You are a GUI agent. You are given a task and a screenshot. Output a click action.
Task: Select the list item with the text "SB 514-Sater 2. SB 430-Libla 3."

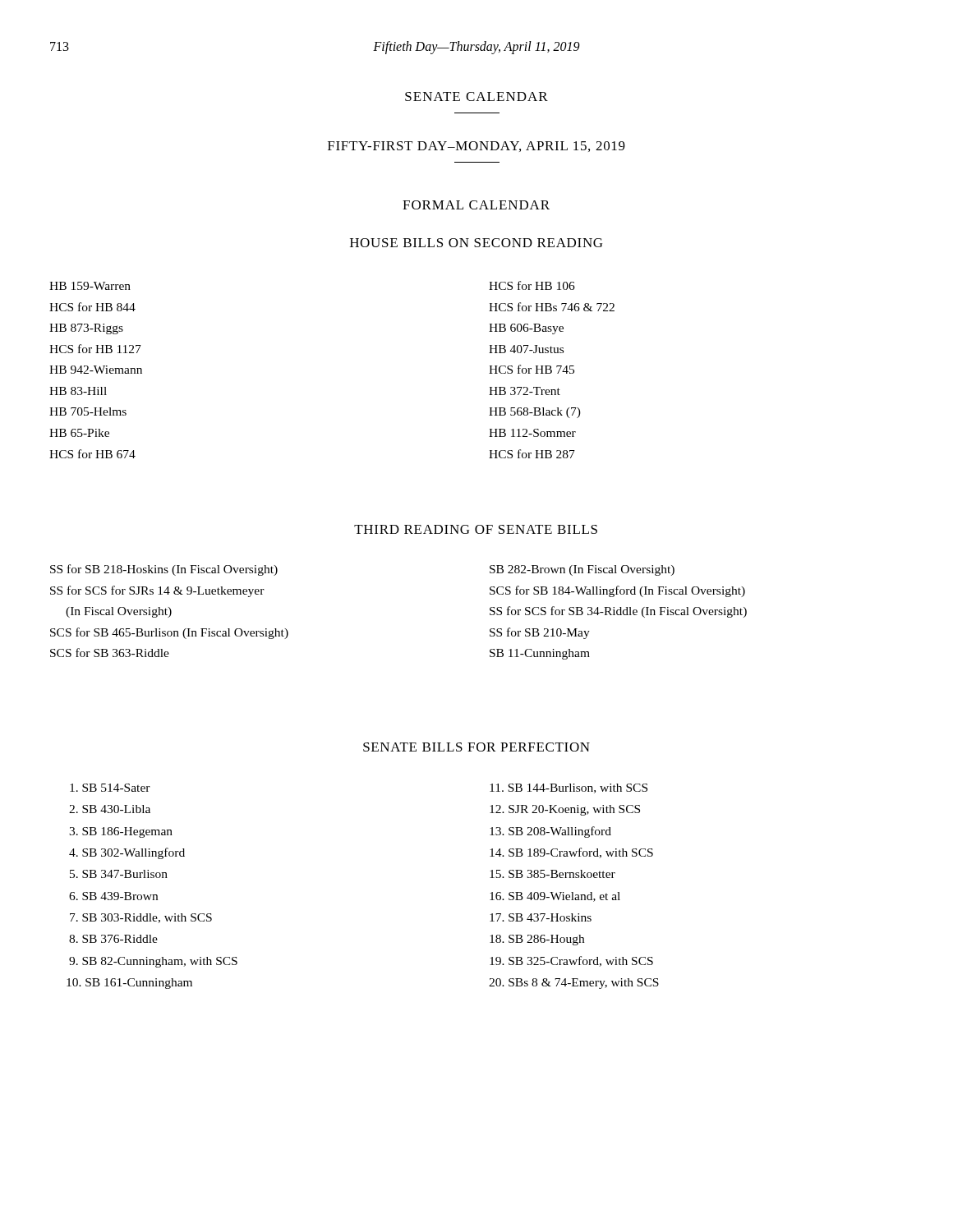pos(152,885)
